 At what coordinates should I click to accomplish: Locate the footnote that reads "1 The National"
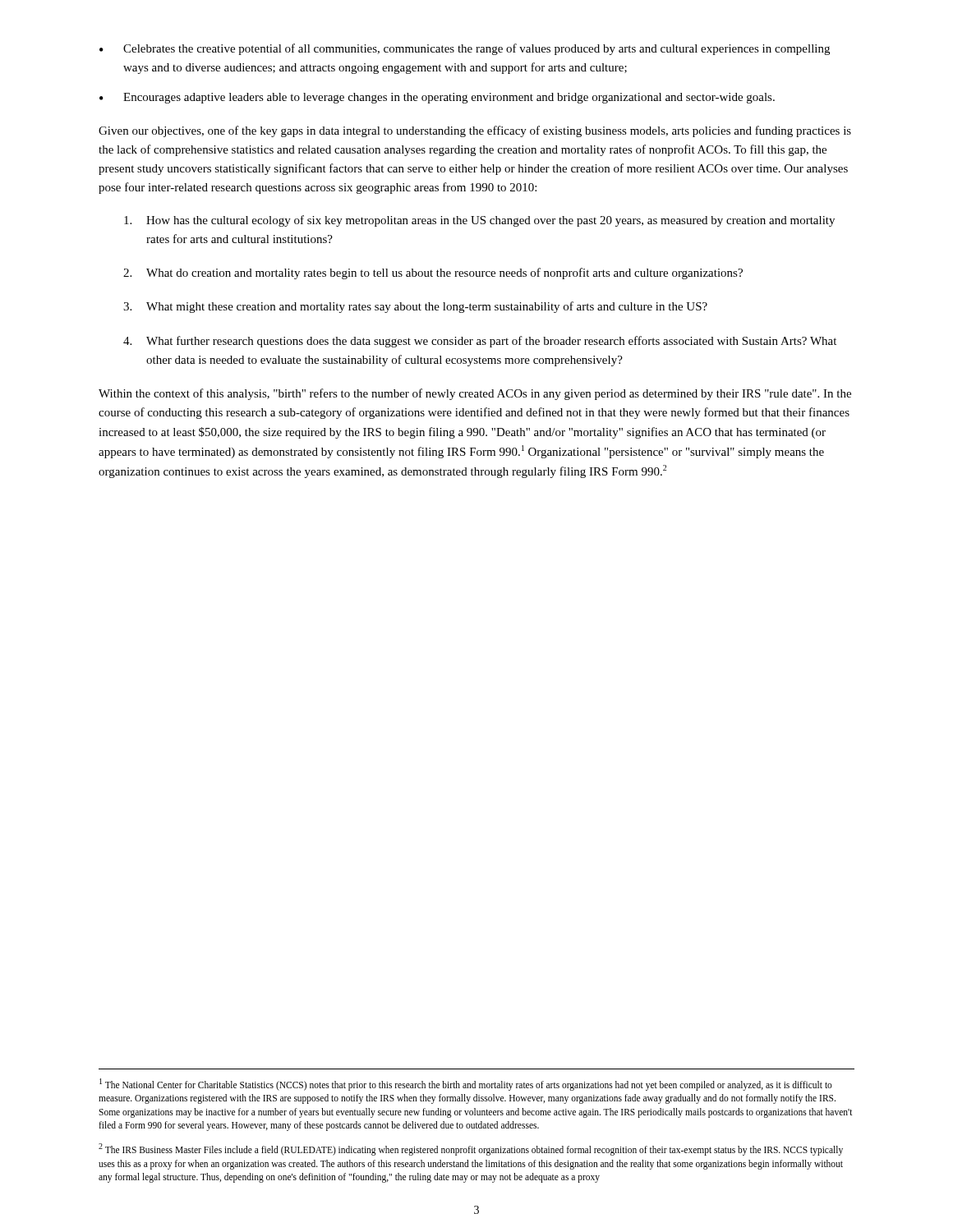(475, 1104)
